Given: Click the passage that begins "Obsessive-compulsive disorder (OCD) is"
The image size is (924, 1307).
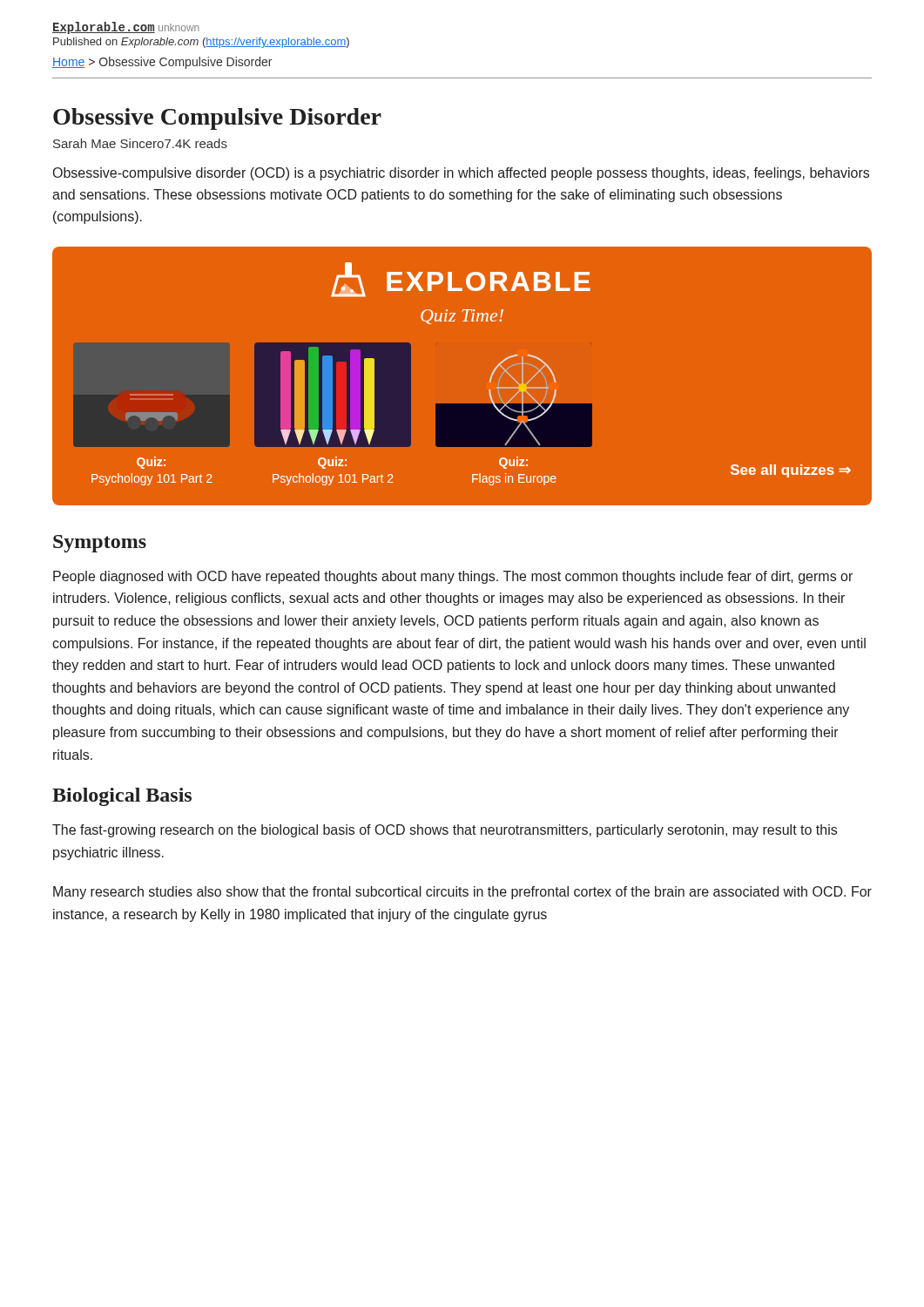Looking at the screenshot, I should (461, 195).
